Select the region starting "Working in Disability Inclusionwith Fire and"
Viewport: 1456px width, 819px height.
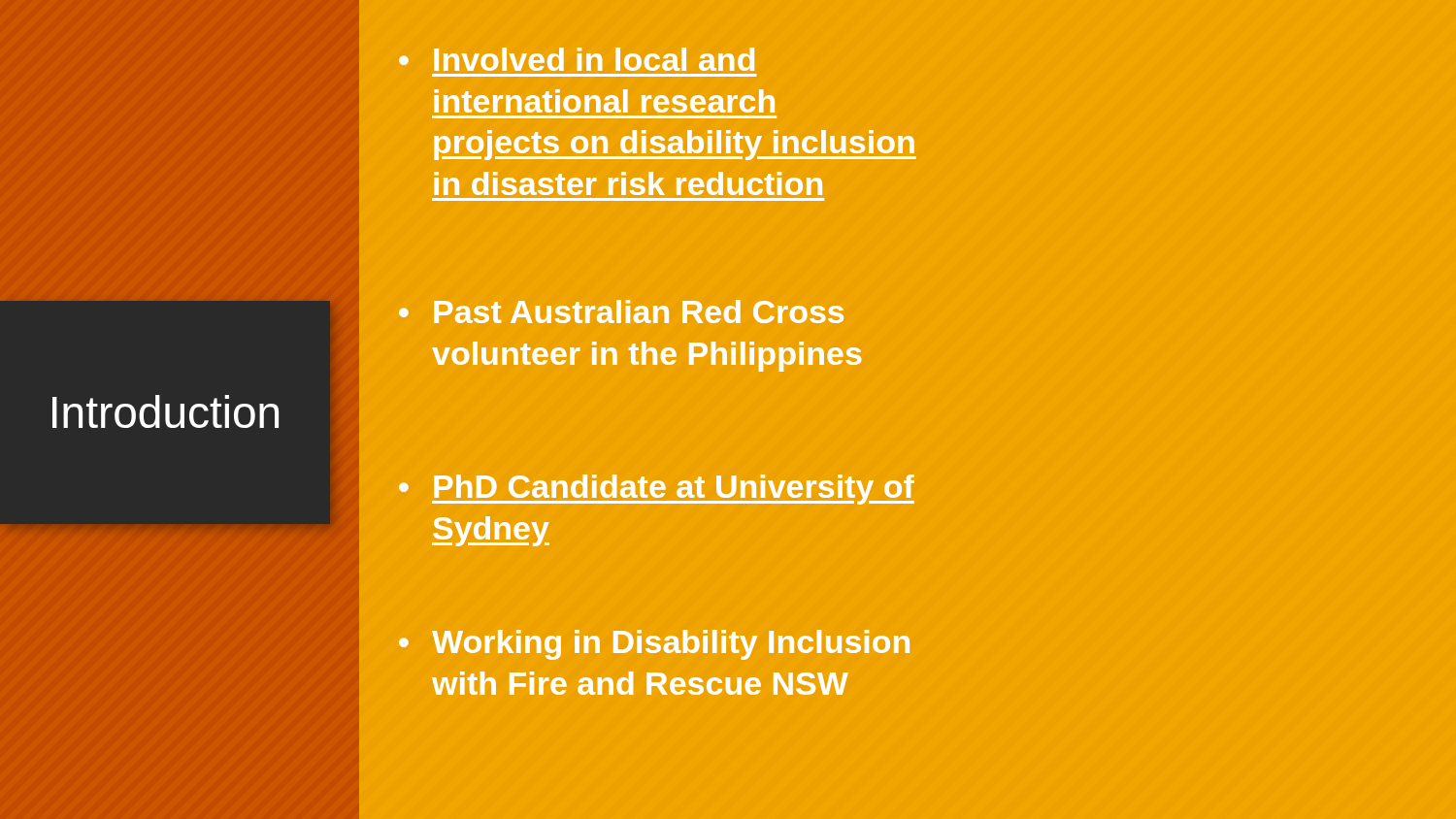[908, 662]
